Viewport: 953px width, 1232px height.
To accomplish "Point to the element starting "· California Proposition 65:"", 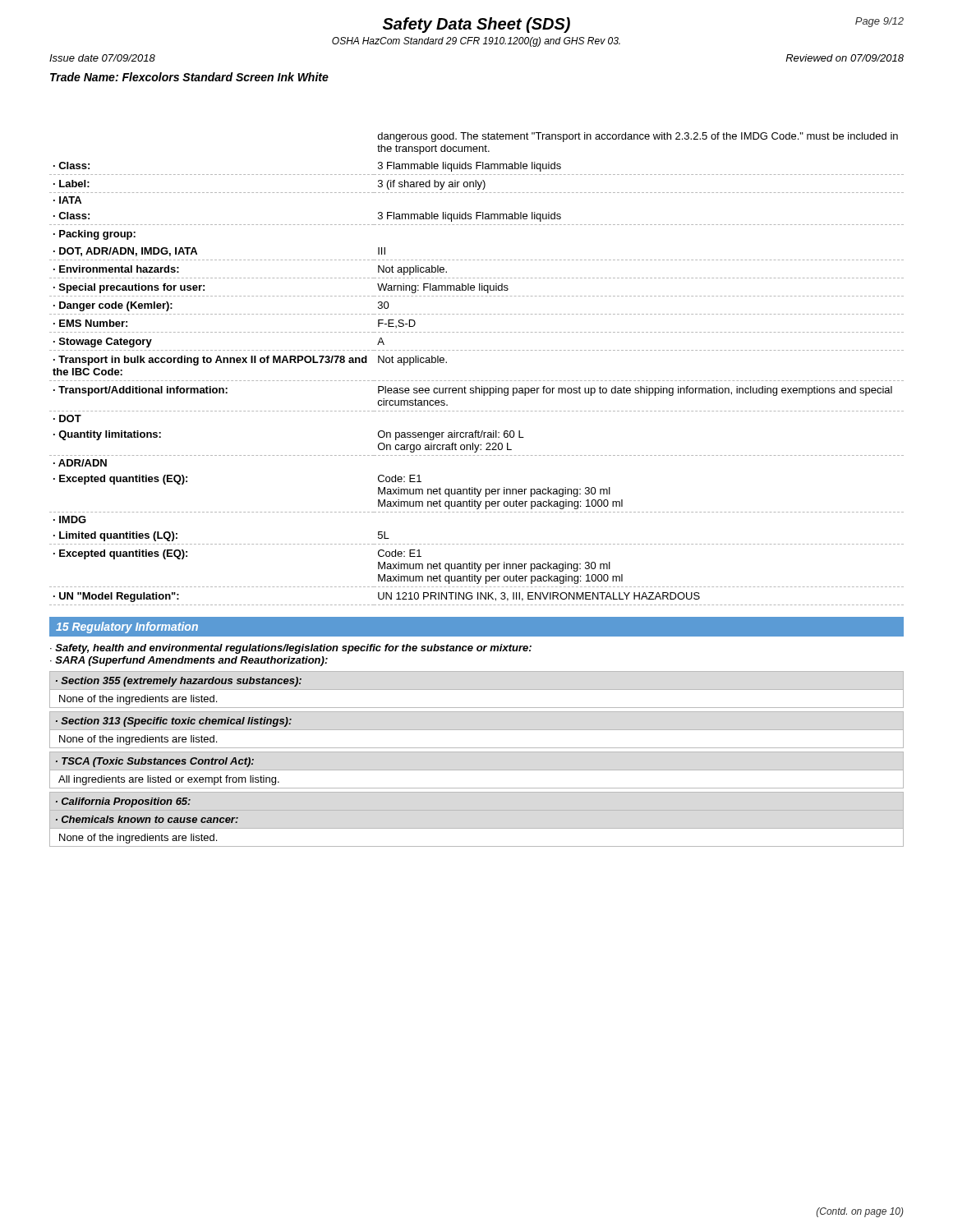I will tap(123, 801).
